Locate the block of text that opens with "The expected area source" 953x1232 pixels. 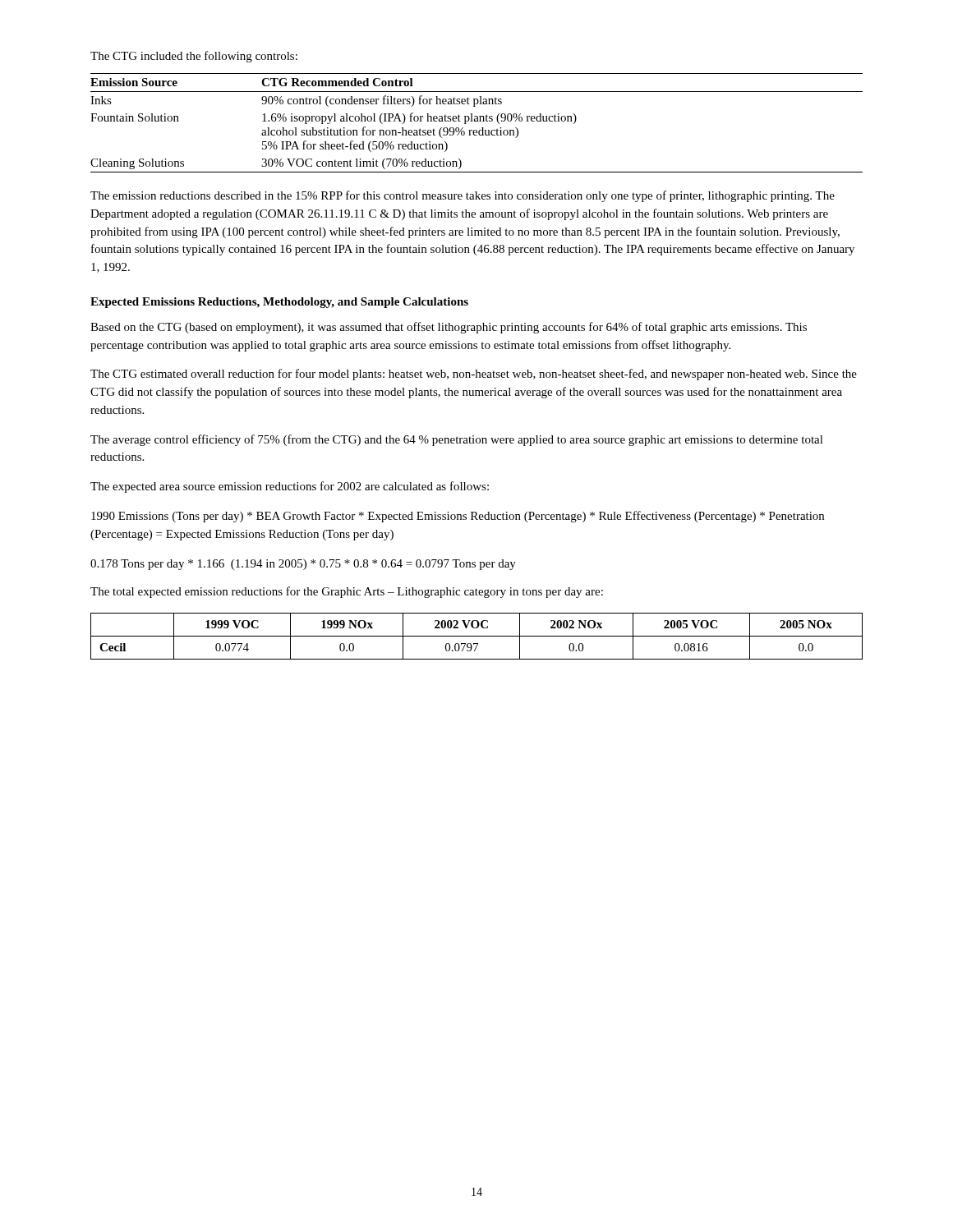coord(290,486)
